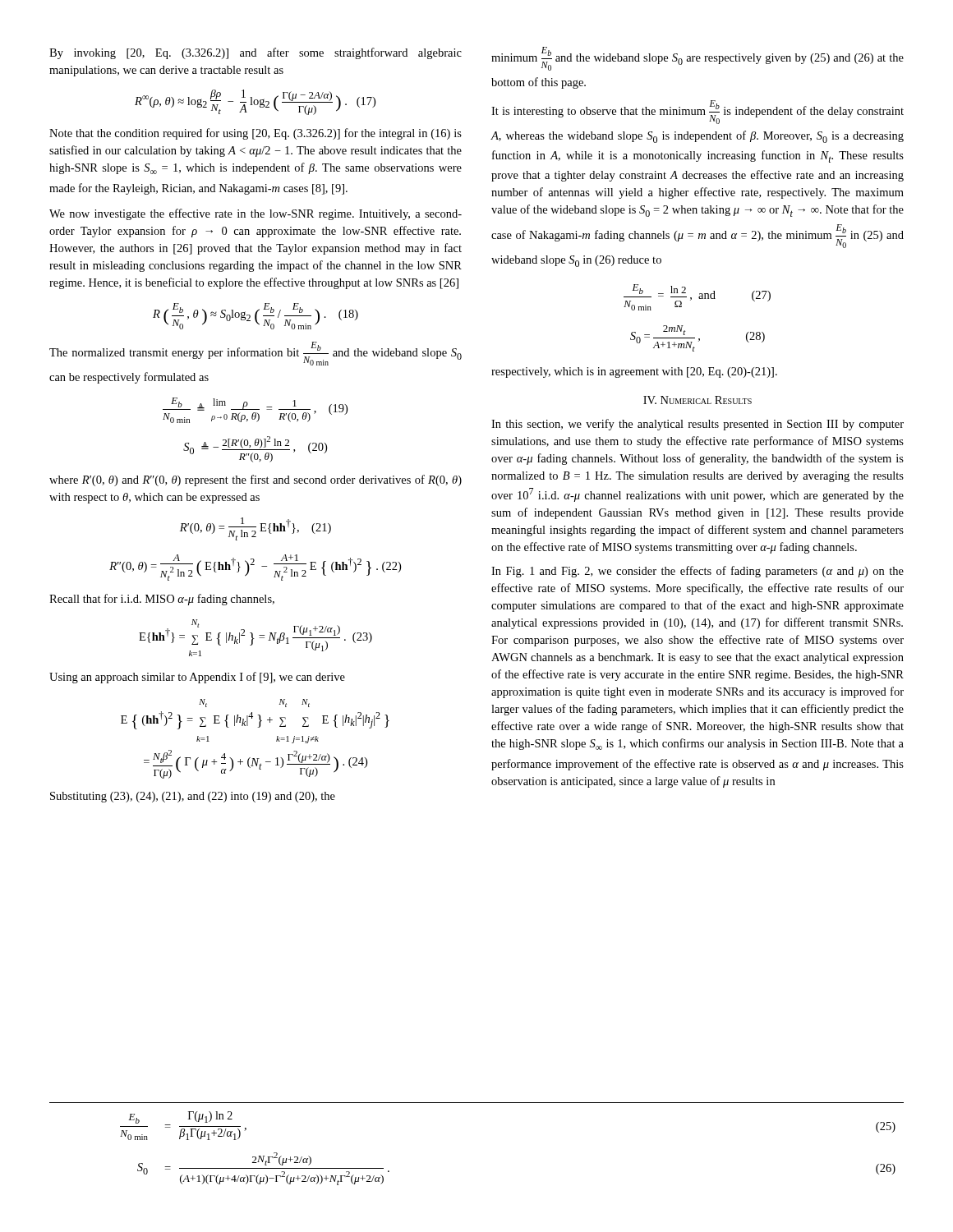Where is the passage that starts "minimum EbN0 and the wideband slope"?
953x1232 pixels.
click(698, 68)
